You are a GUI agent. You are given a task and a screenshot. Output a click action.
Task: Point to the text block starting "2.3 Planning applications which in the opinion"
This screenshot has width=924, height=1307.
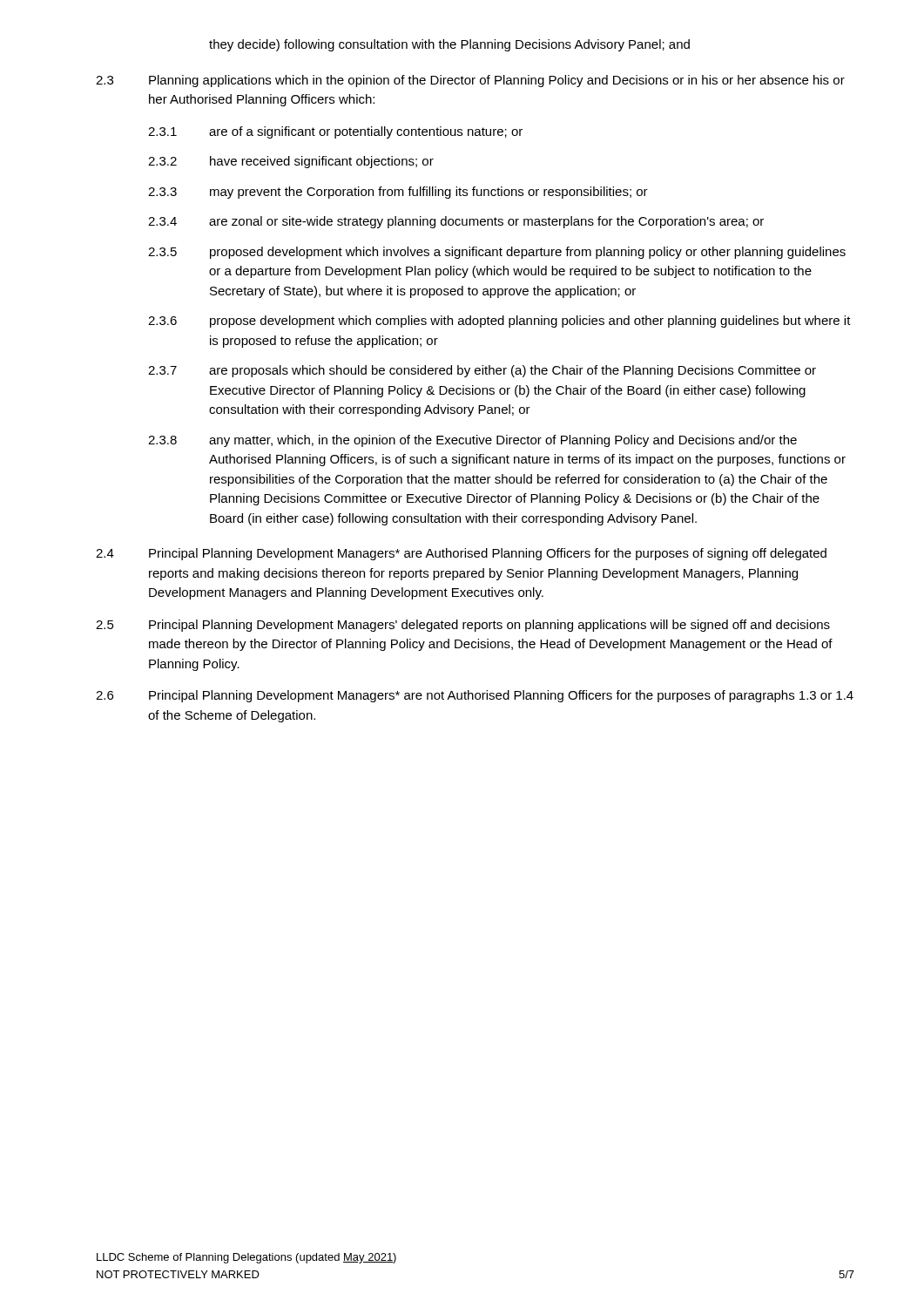[x=475, y=90]
